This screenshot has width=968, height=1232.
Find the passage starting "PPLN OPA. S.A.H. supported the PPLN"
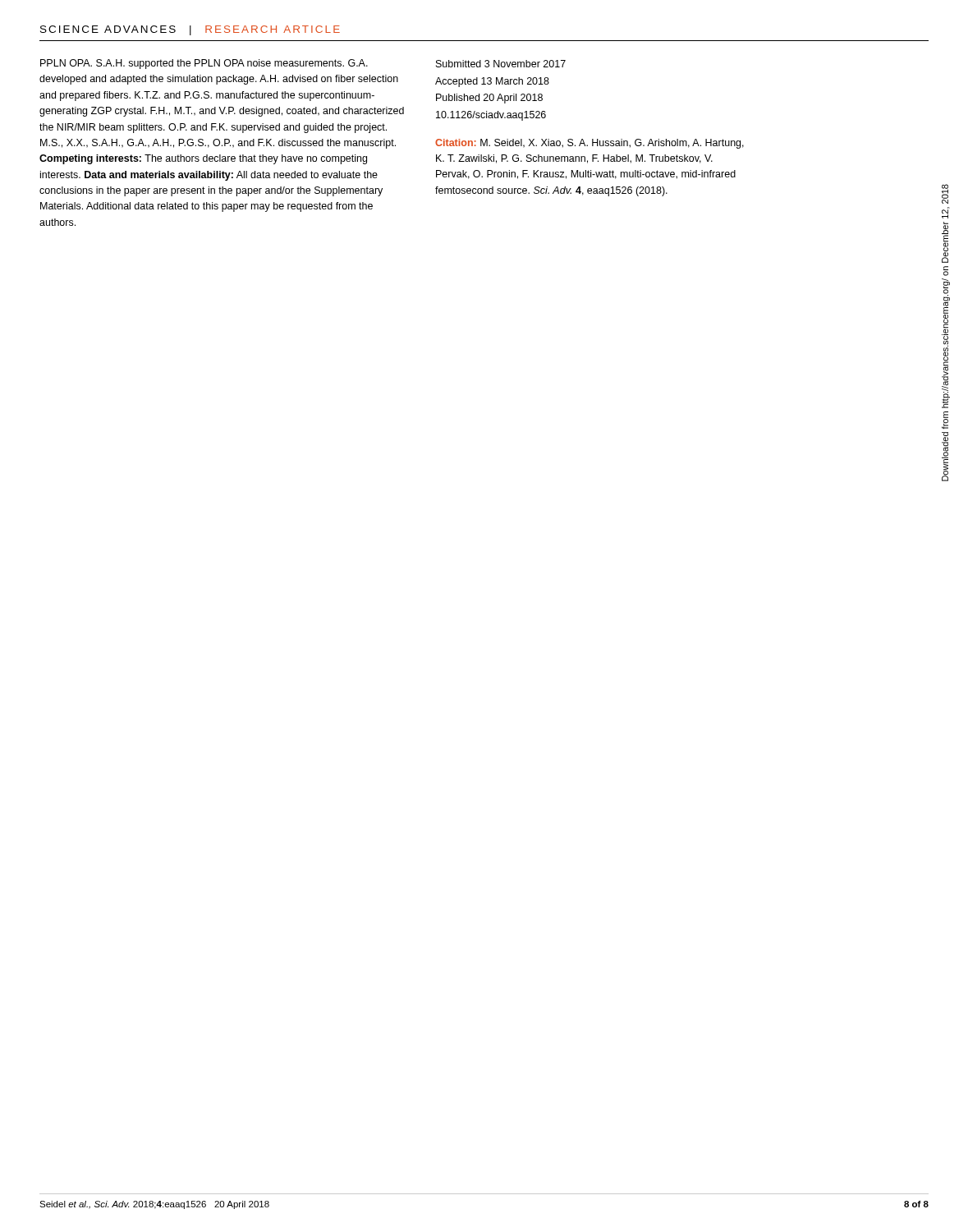pyautogui.click(x=224, y=143)
